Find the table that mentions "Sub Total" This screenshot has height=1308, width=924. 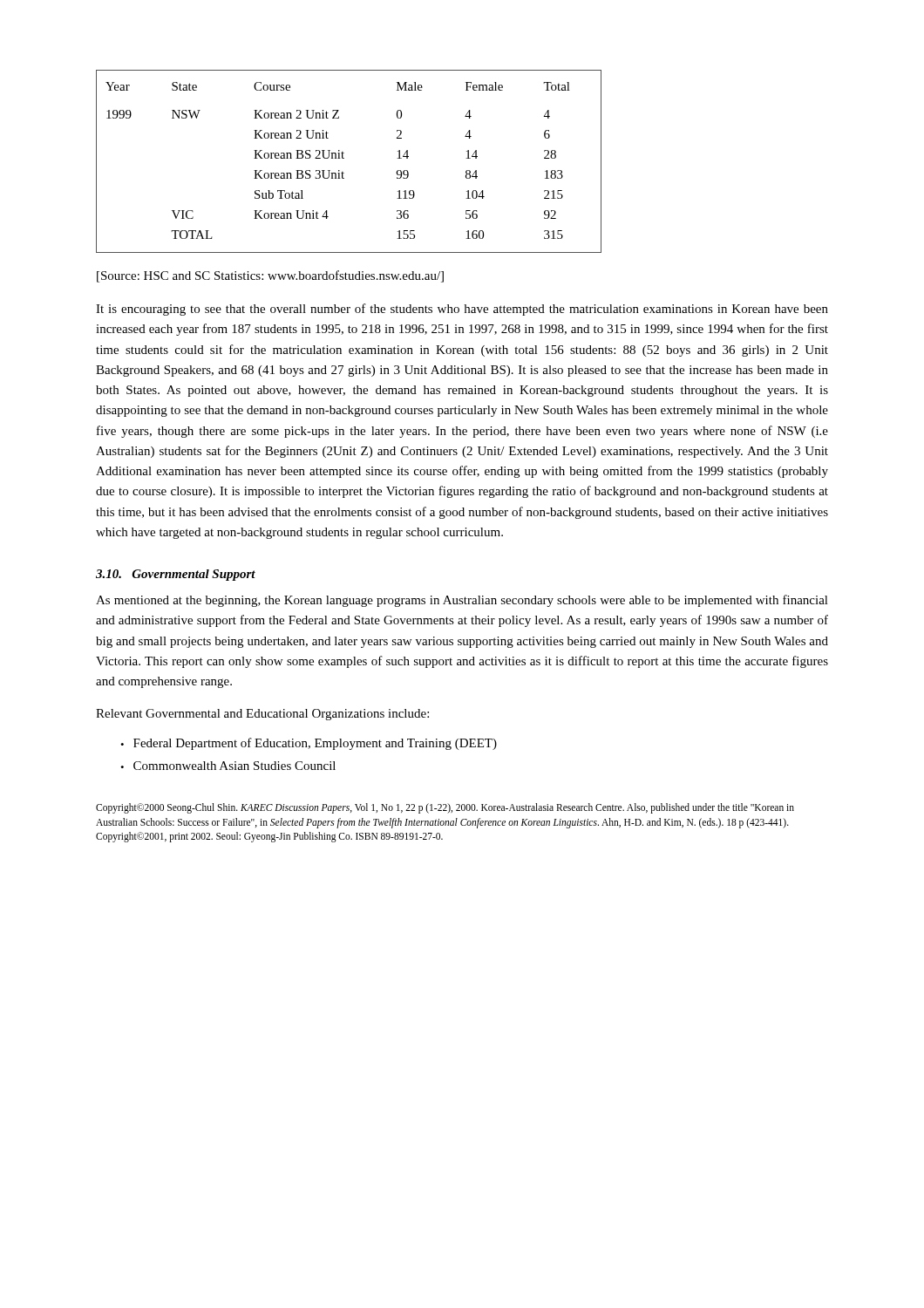[x=462, y=161]
